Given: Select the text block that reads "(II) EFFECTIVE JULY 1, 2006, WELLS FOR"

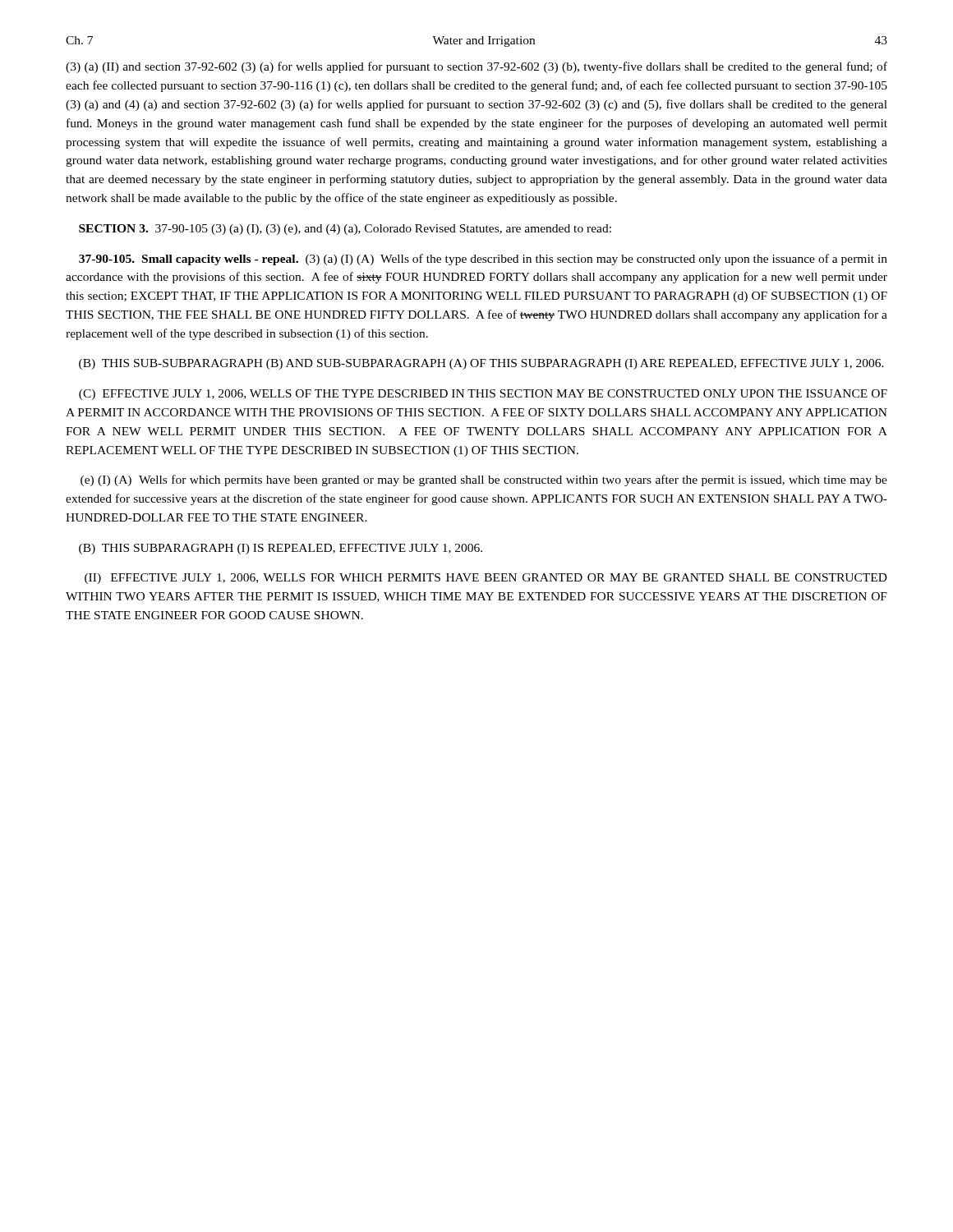Looking at the screenshot, I should tap(476, 596).
